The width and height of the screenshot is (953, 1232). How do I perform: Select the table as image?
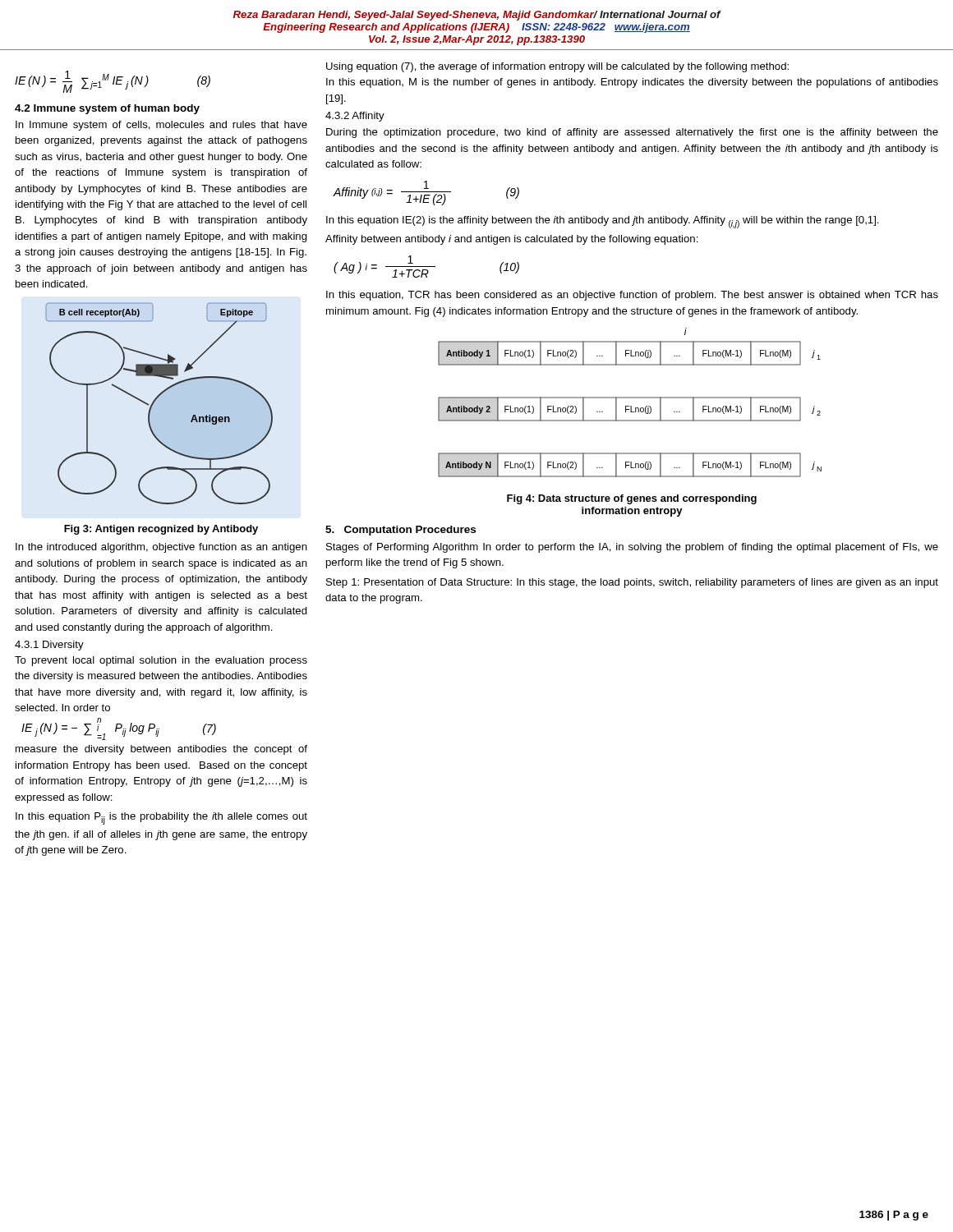click(x=632, y=407)
